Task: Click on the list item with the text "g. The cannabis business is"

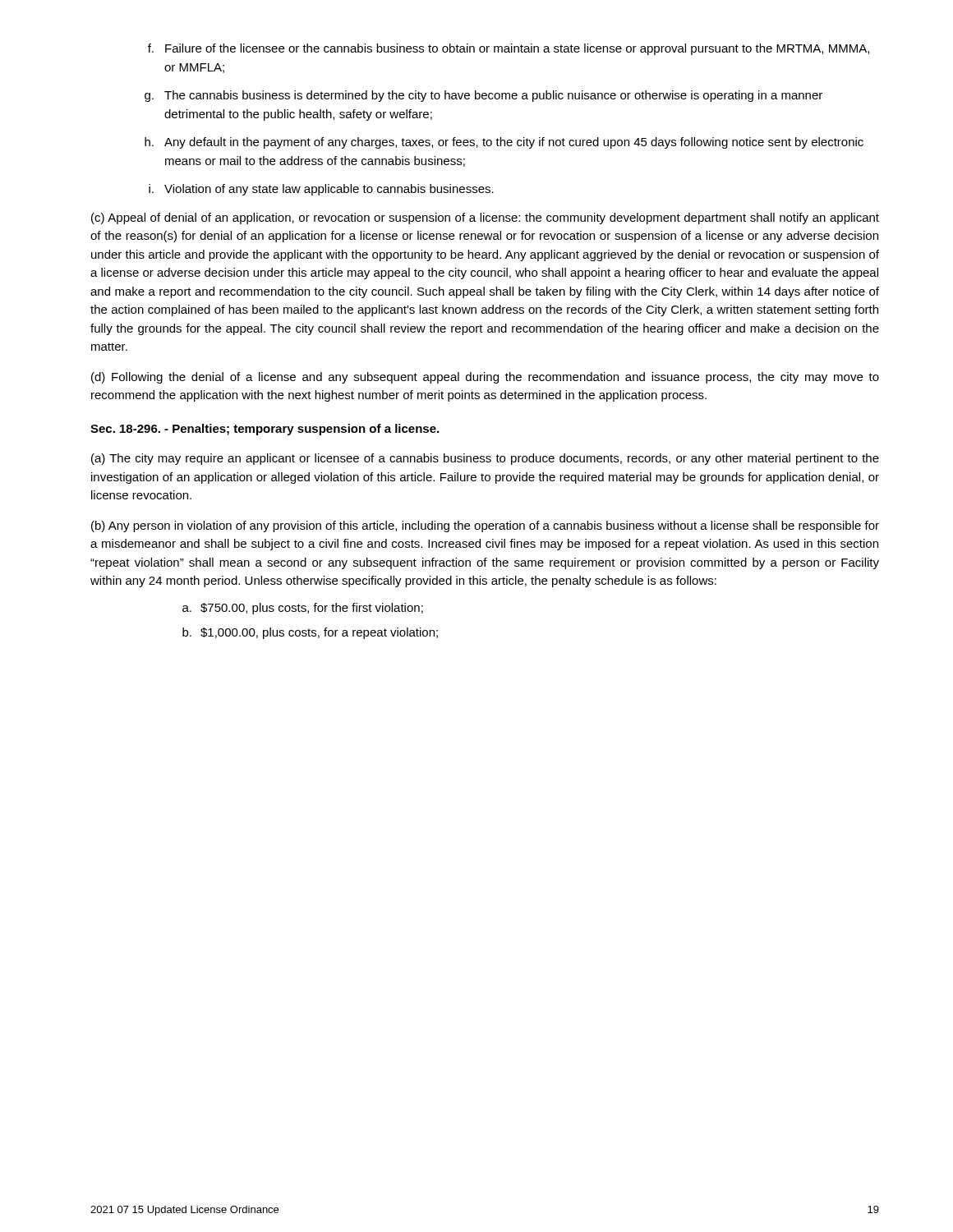Action: pos(485,105)
